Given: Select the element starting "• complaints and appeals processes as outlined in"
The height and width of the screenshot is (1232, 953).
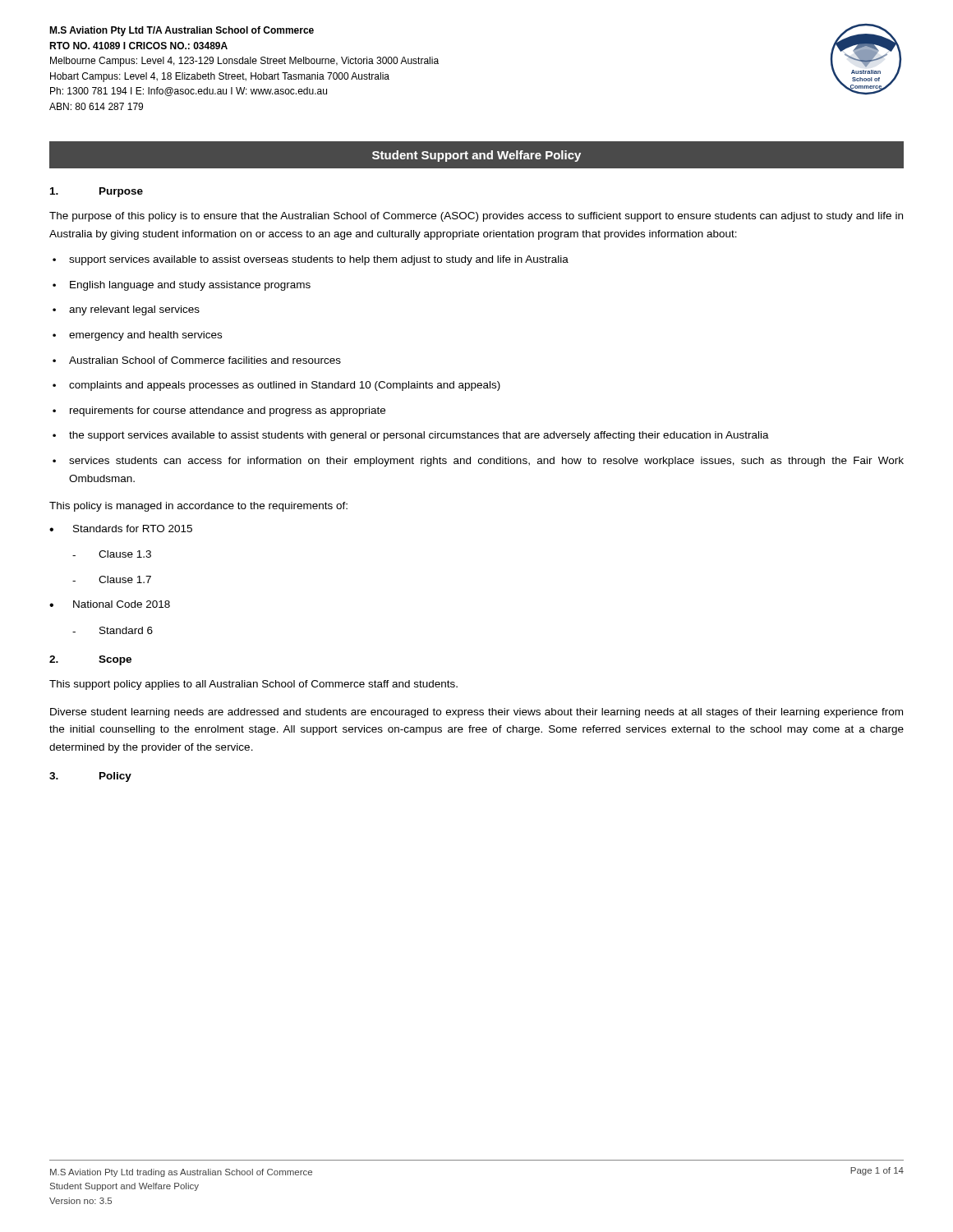Looking at the screenshot, I should pos(275,386).
